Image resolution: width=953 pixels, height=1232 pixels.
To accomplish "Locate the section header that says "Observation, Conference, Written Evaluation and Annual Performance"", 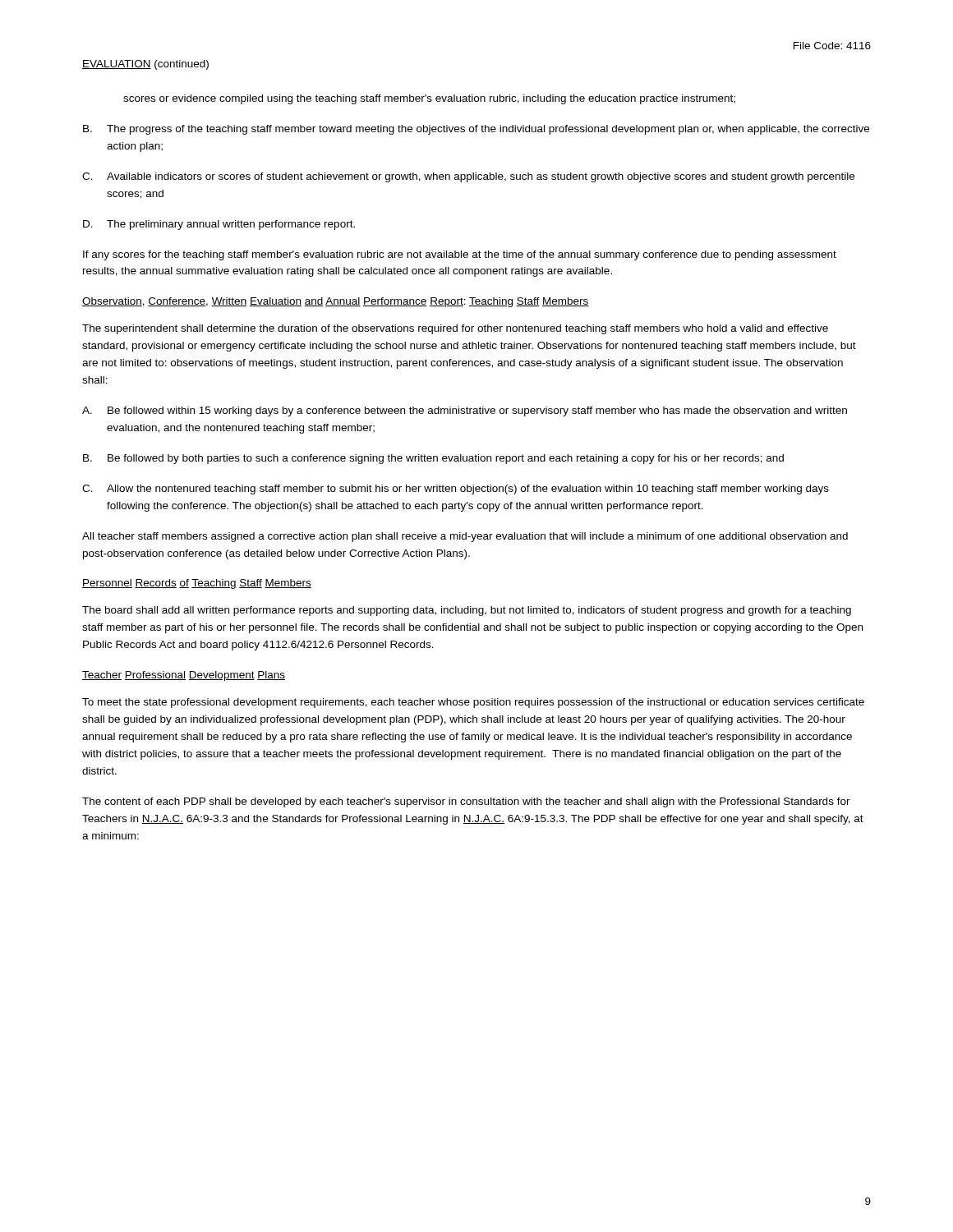I will click(335, 301).
